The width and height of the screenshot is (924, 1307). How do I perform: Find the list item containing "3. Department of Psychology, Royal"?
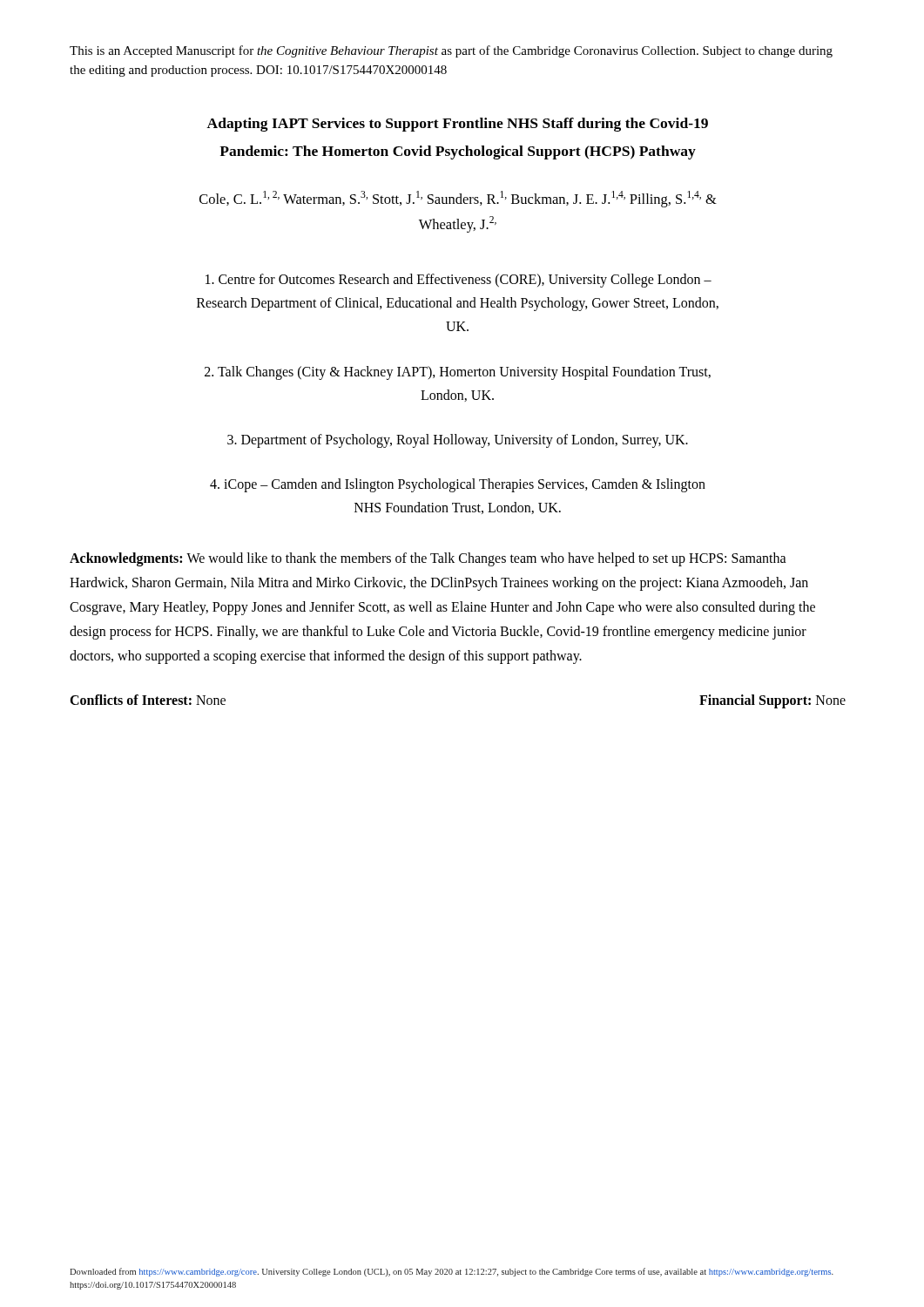coord(458,440)
